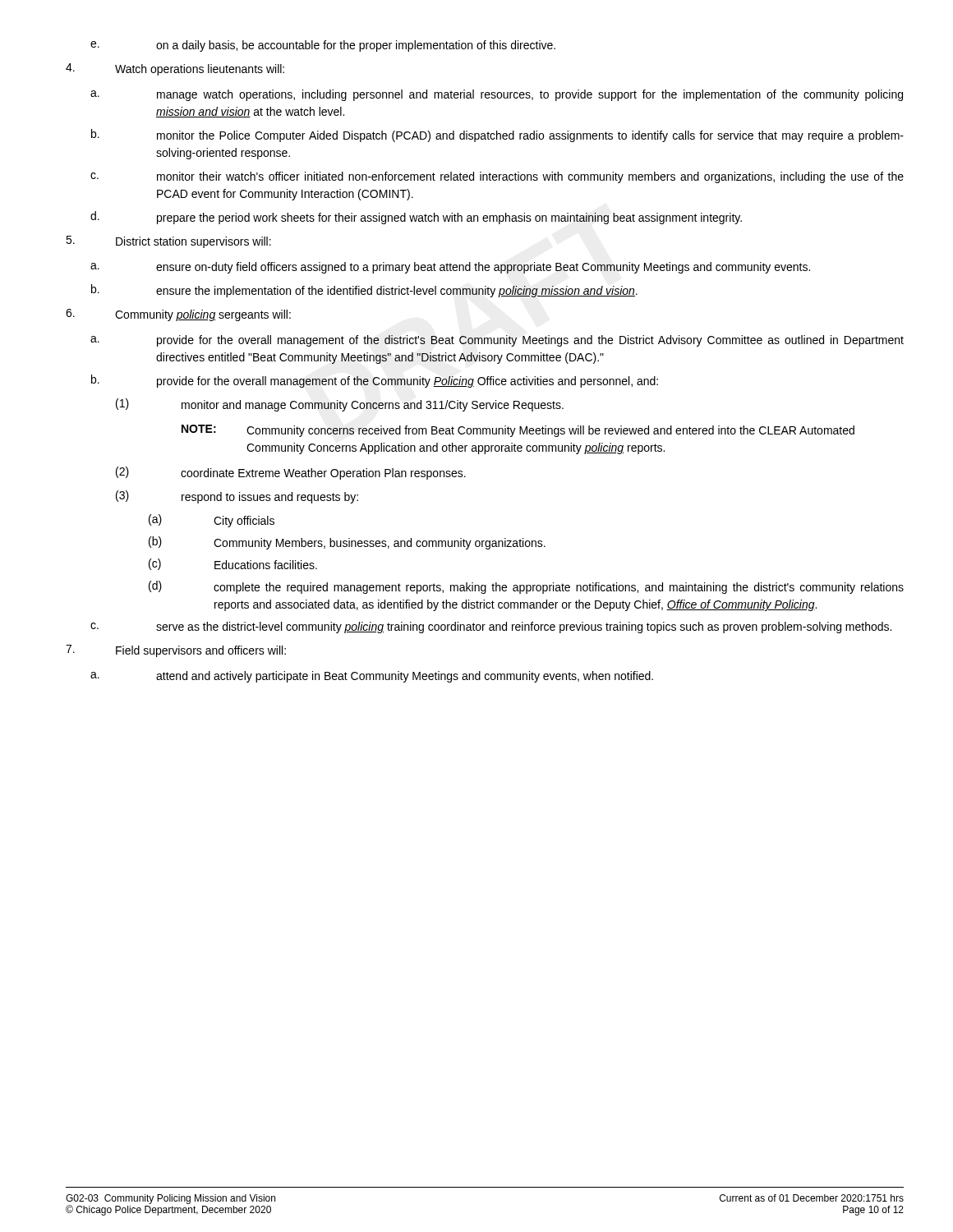Point to the block beginning "(1) monitor and manage Community Concerns and 311/City"

coord(485,405)
